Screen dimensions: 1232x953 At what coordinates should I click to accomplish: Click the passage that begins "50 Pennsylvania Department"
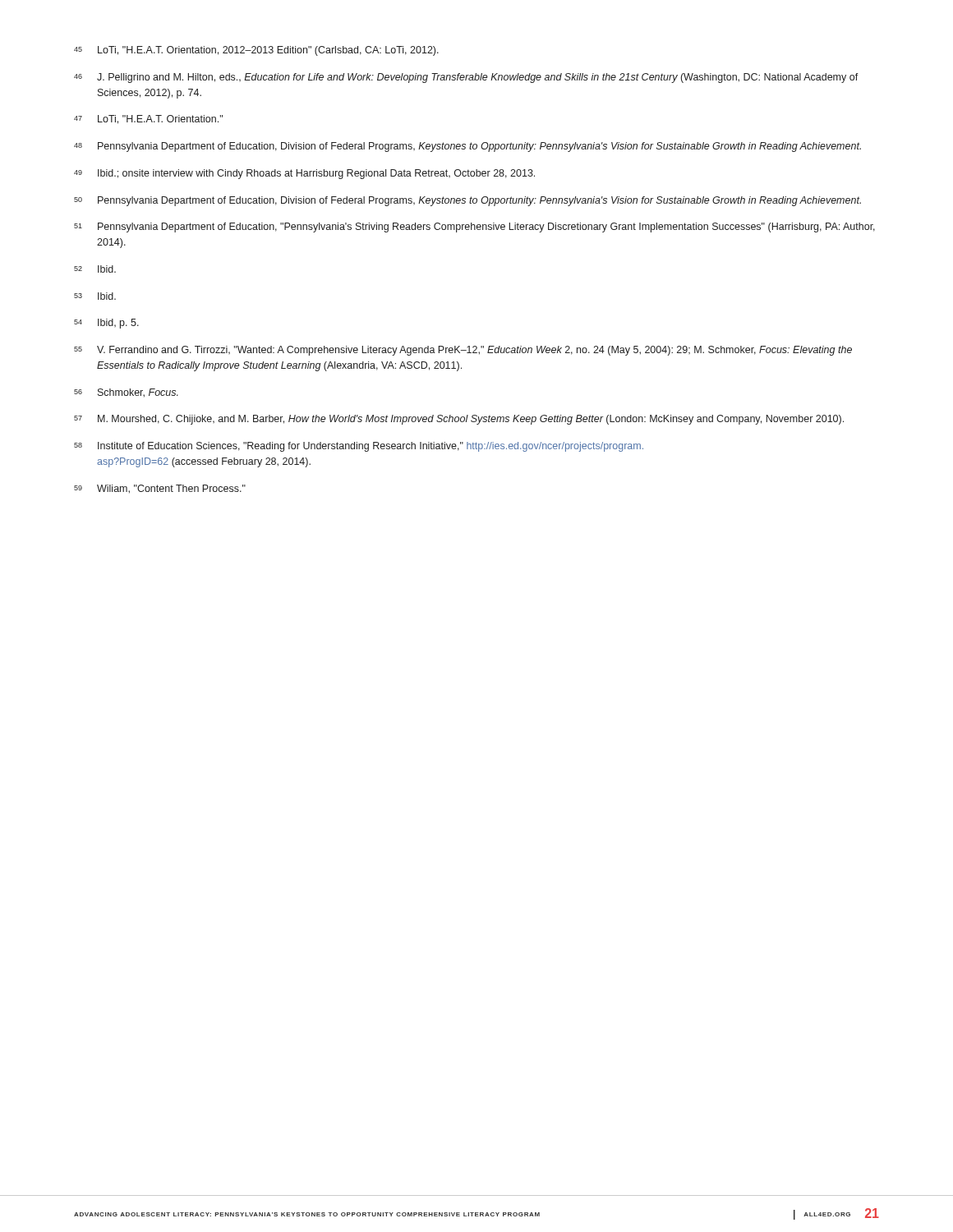[476, 200]
